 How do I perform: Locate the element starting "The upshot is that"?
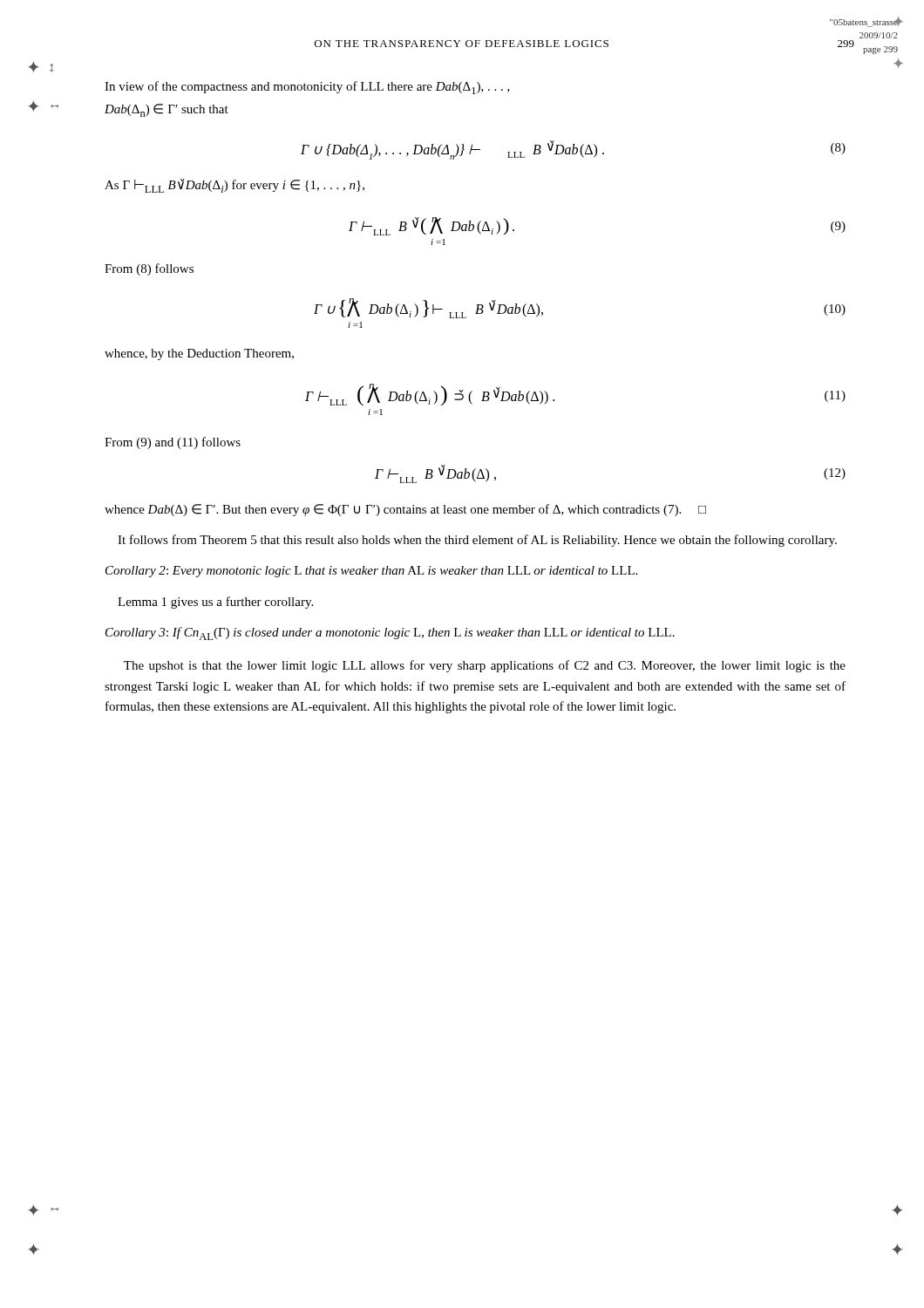coord(475,686)
